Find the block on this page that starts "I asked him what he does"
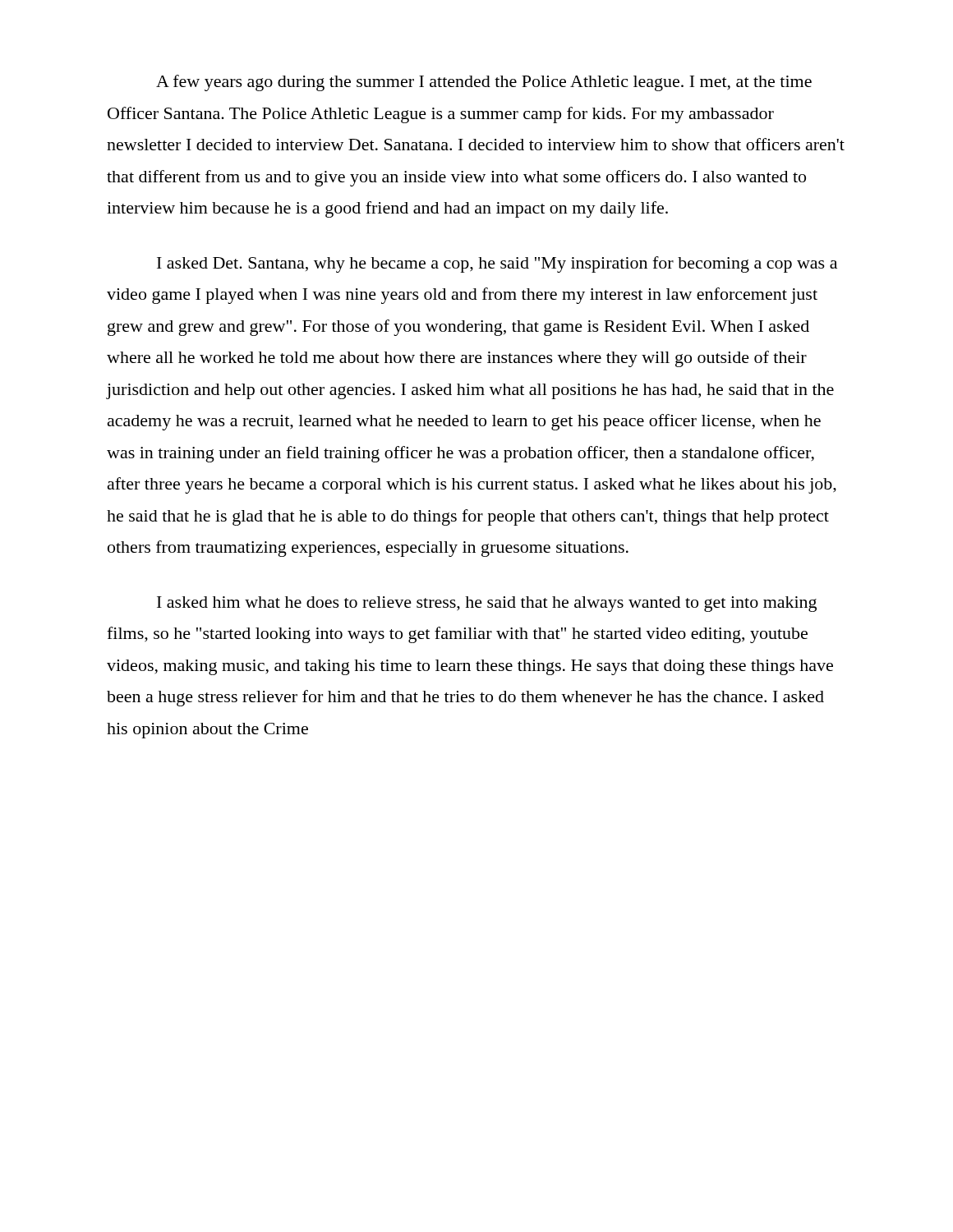This screenshot has width=953, height=1232. click(x=476, y=665)
